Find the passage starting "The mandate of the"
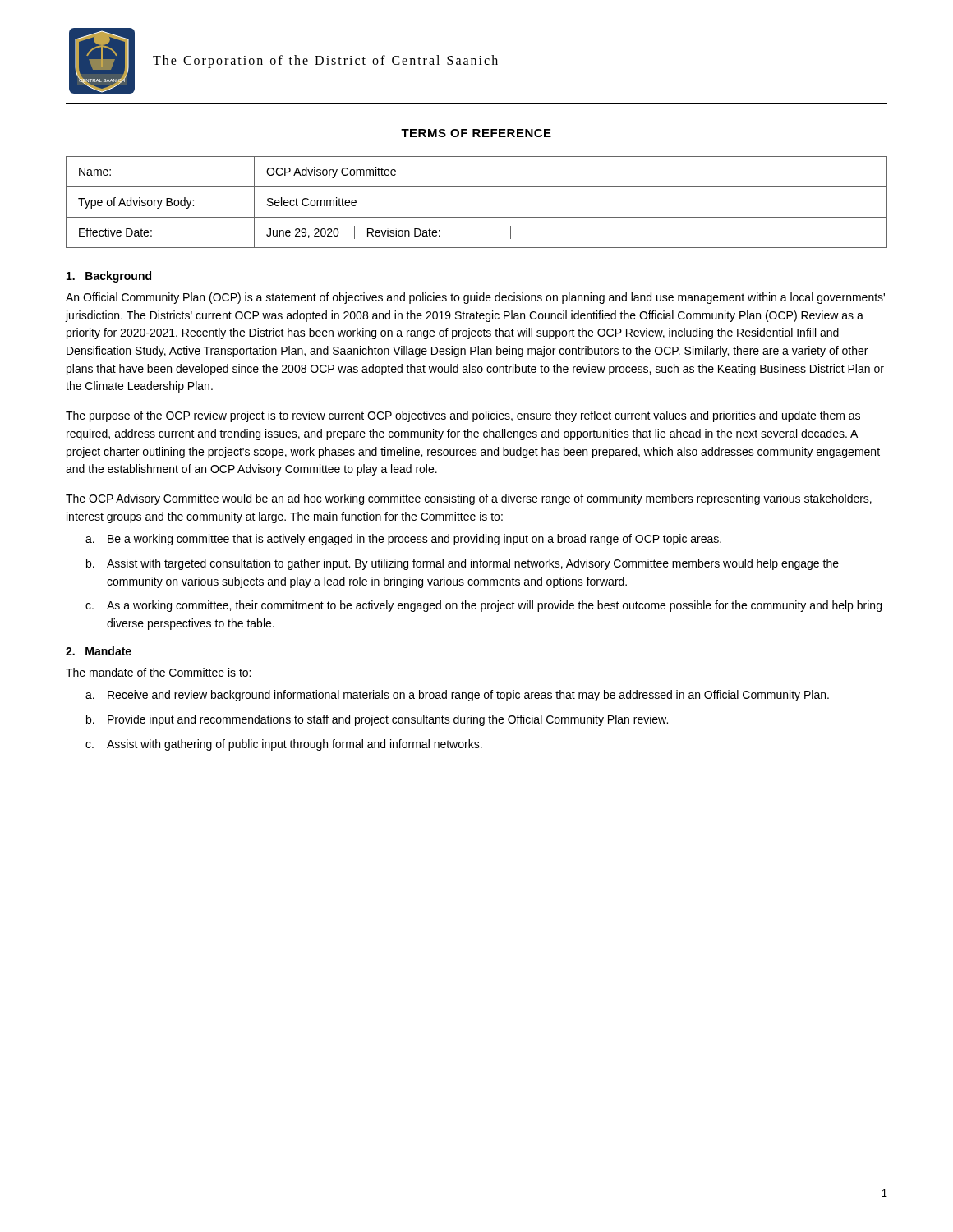The width and height of the screenshot is (953, 1232). click(159, 672)
